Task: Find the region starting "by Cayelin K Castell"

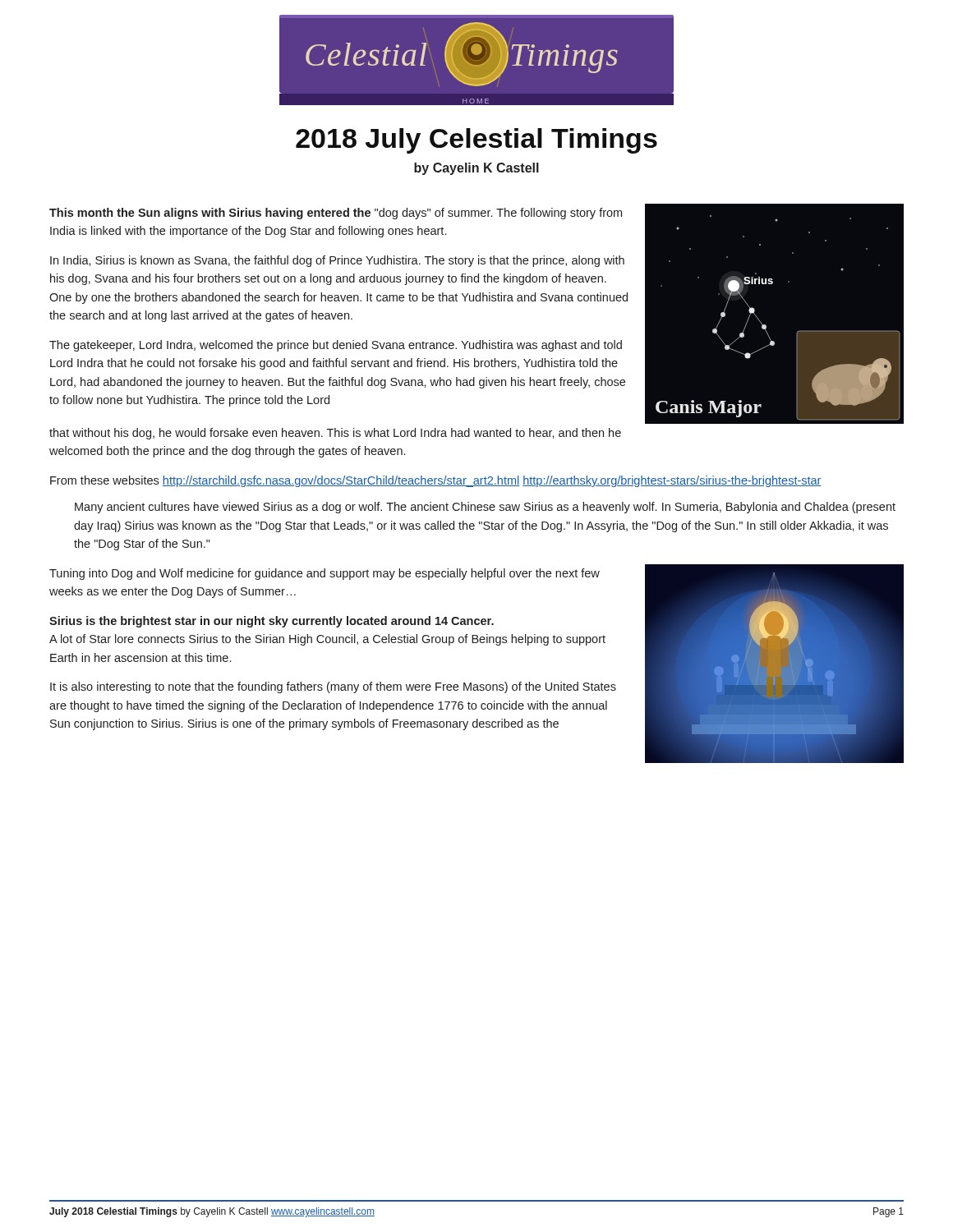Action: click(x=476, y=168)
